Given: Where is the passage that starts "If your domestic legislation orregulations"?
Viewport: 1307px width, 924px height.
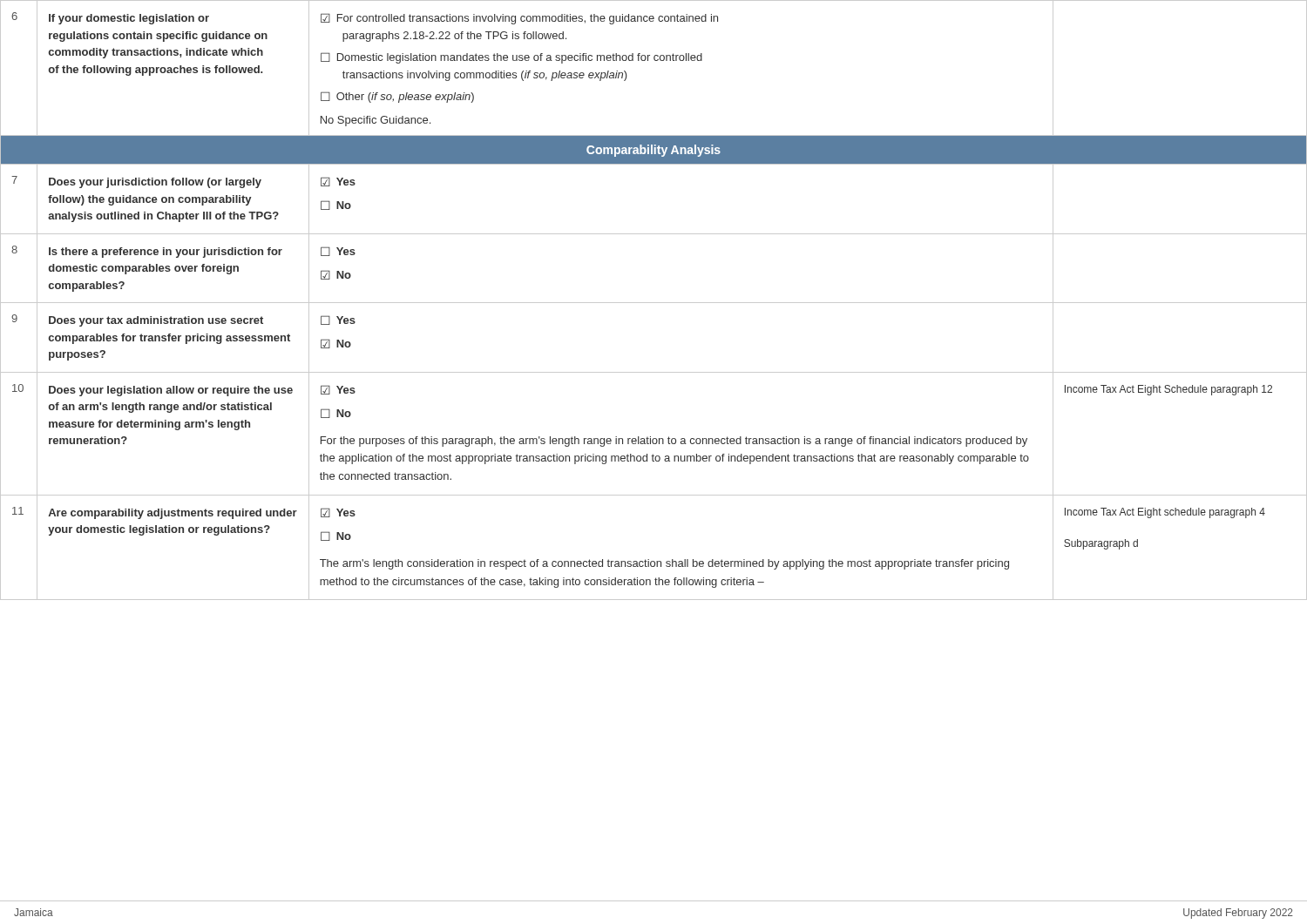Looking at the screenshot, I should point(158,43).
